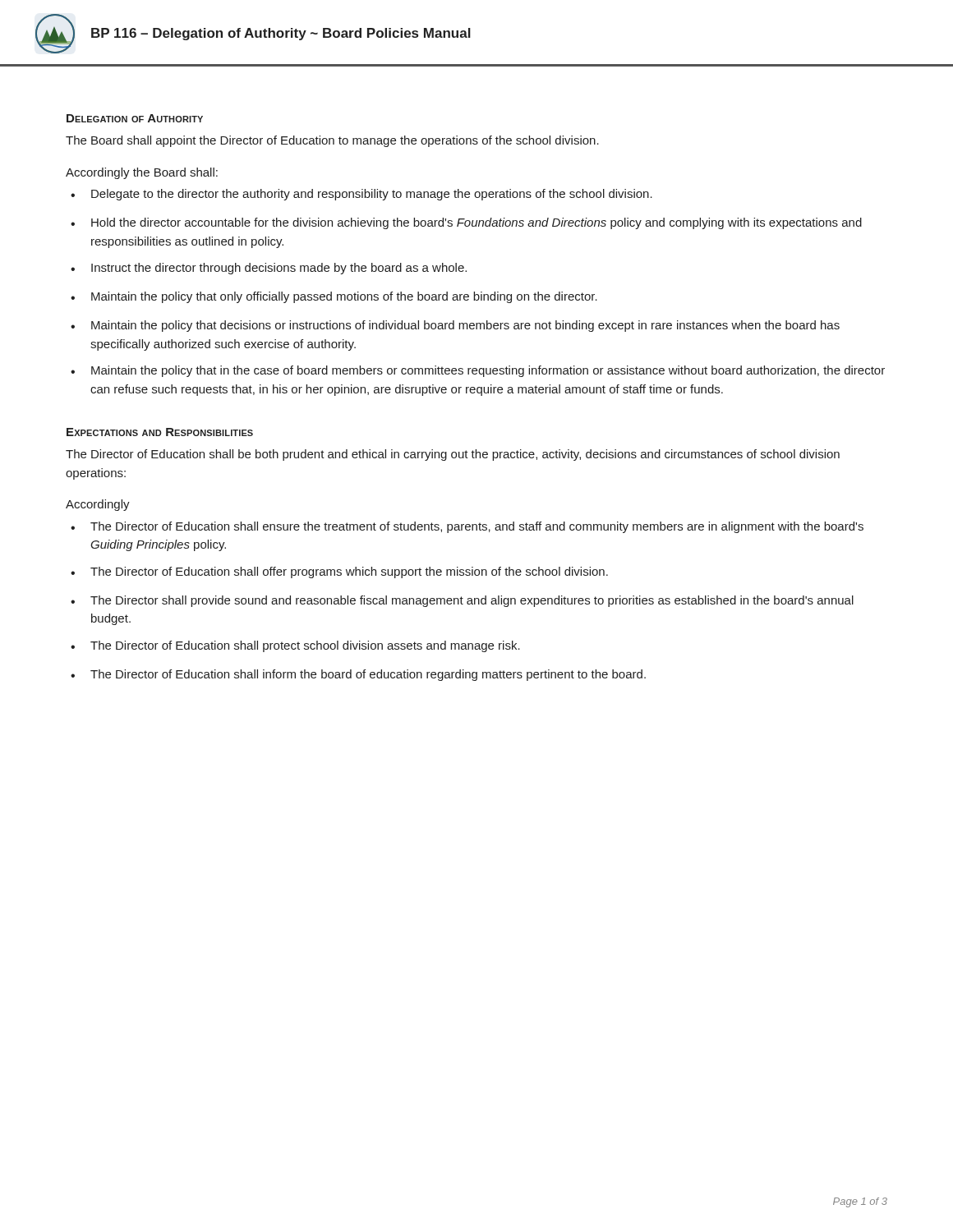
Task: Where is the passage that starts "Hold the director accountable"?
Action: coord(479,232)
